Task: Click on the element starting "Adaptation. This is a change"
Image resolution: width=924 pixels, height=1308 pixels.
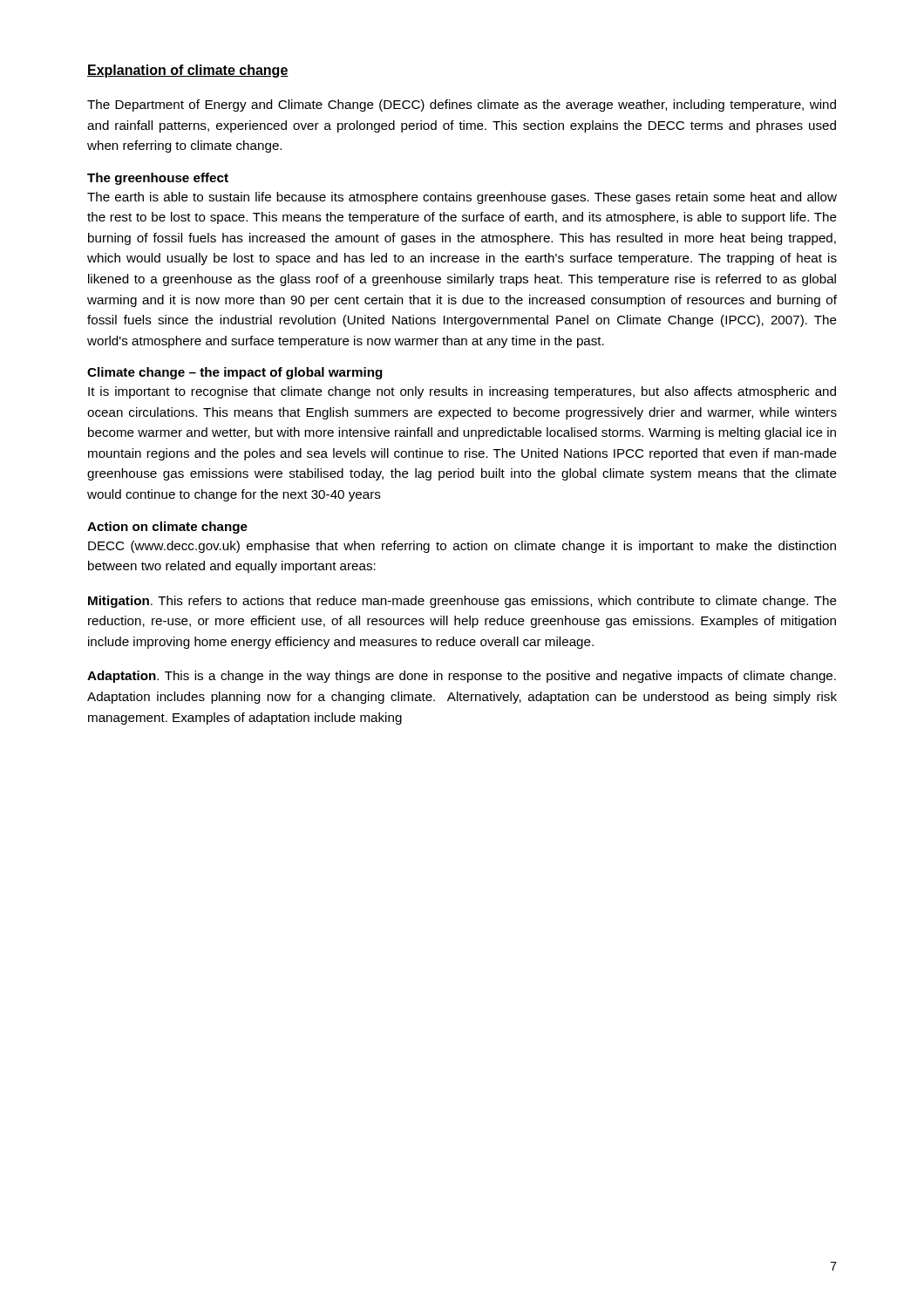Action: pyautogui.click(x=462, y=696)
